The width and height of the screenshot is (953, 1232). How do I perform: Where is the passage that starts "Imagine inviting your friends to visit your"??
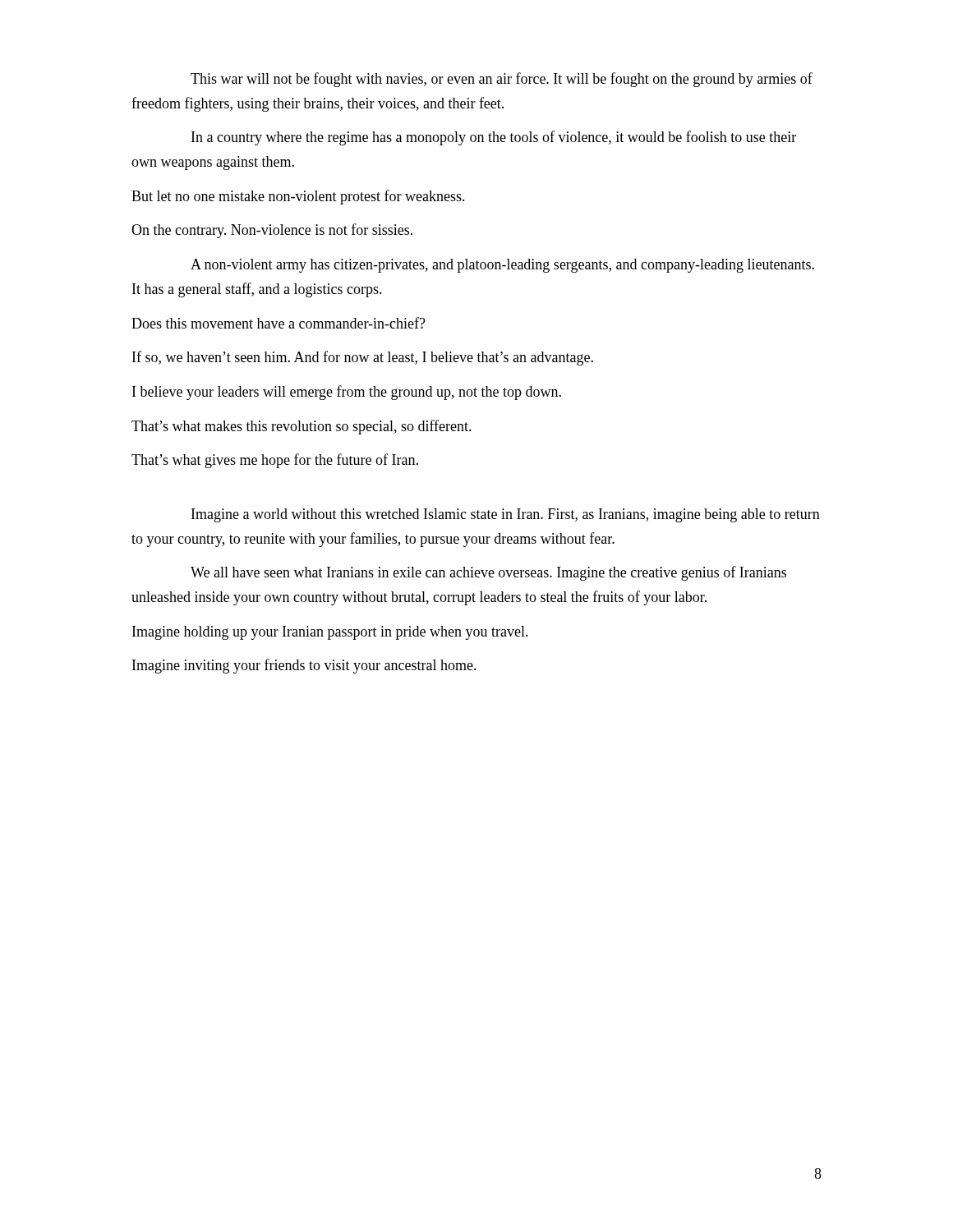[x=476, y=666]
